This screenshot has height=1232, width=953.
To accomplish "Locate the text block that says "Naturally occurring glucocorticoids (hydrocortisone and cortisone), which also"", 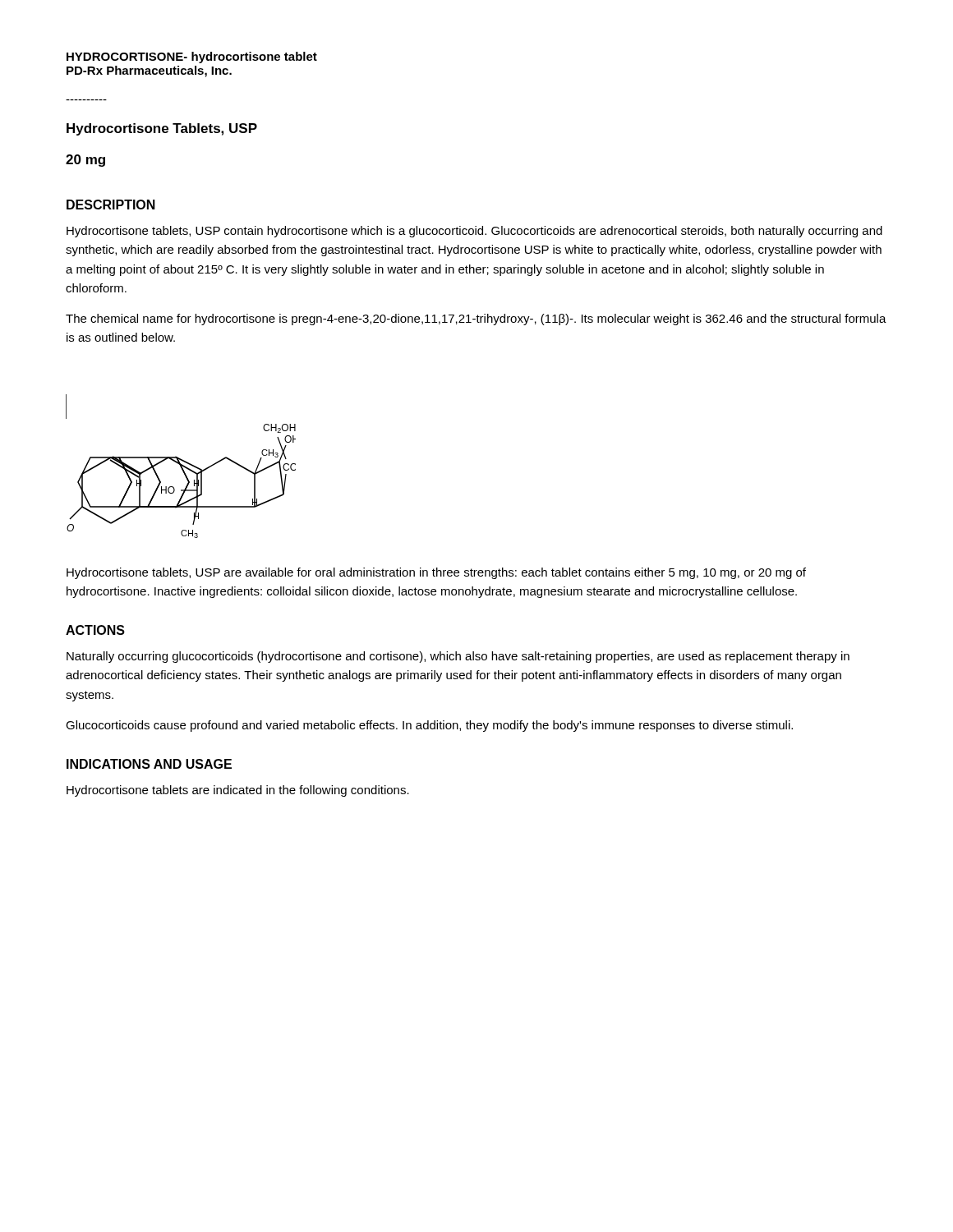I will pos(458,675).
